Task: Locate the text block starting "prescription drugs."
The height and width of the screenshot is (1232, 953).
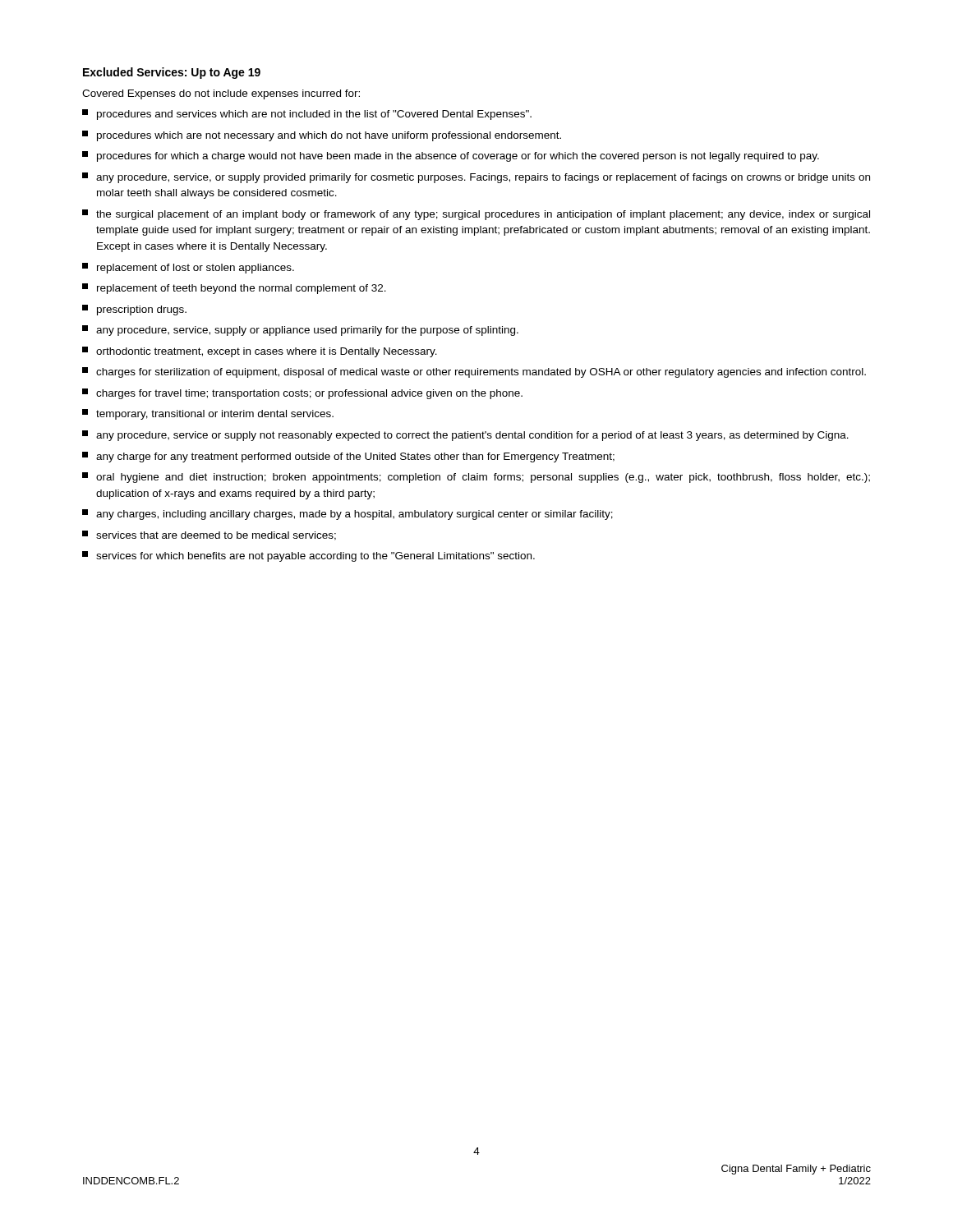Action: (x=134, y=310)
